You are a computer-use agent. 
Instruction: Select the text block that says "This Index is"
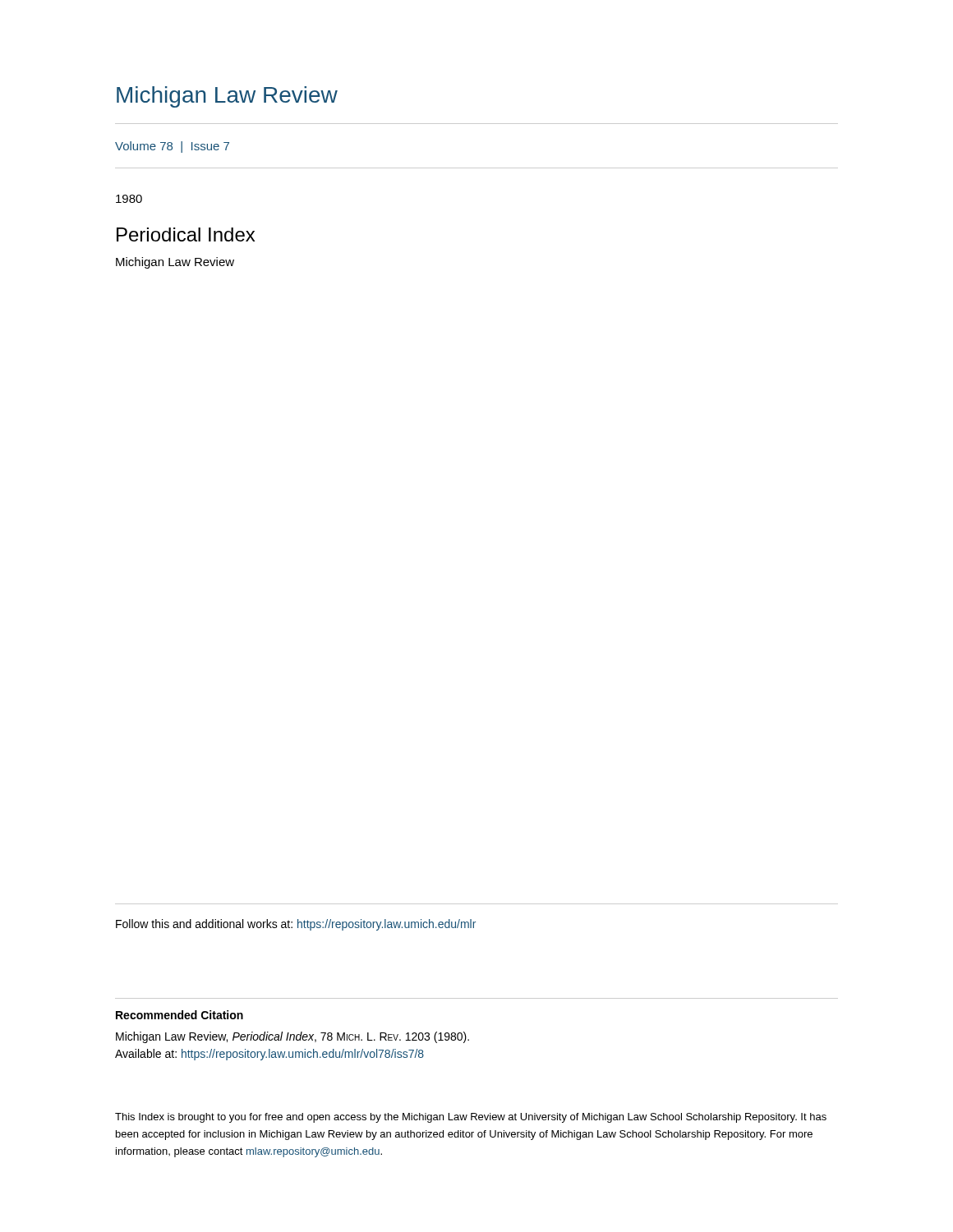coord(471,1134)
